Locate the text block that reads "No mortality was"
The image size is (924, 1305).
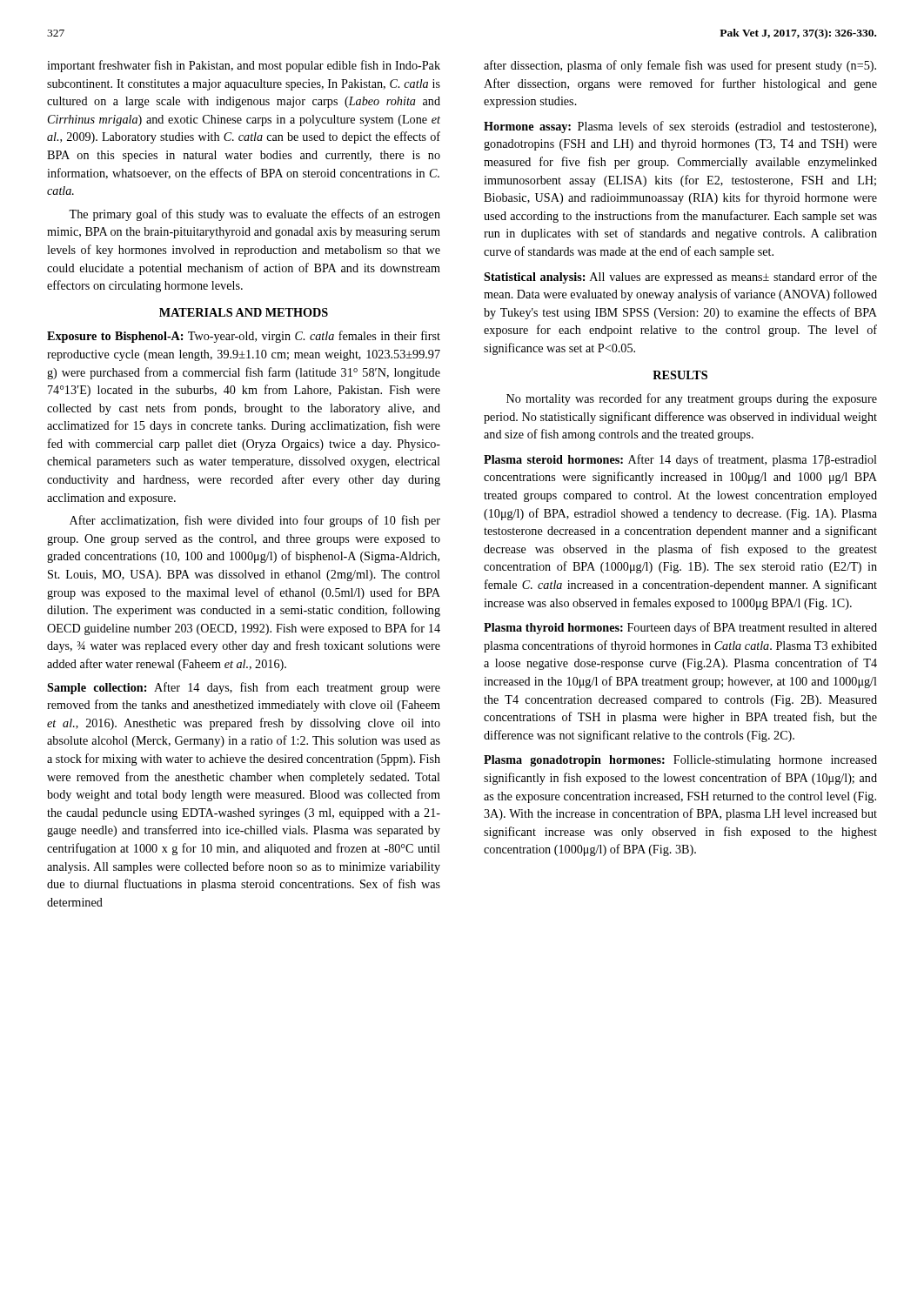[680, 417]
